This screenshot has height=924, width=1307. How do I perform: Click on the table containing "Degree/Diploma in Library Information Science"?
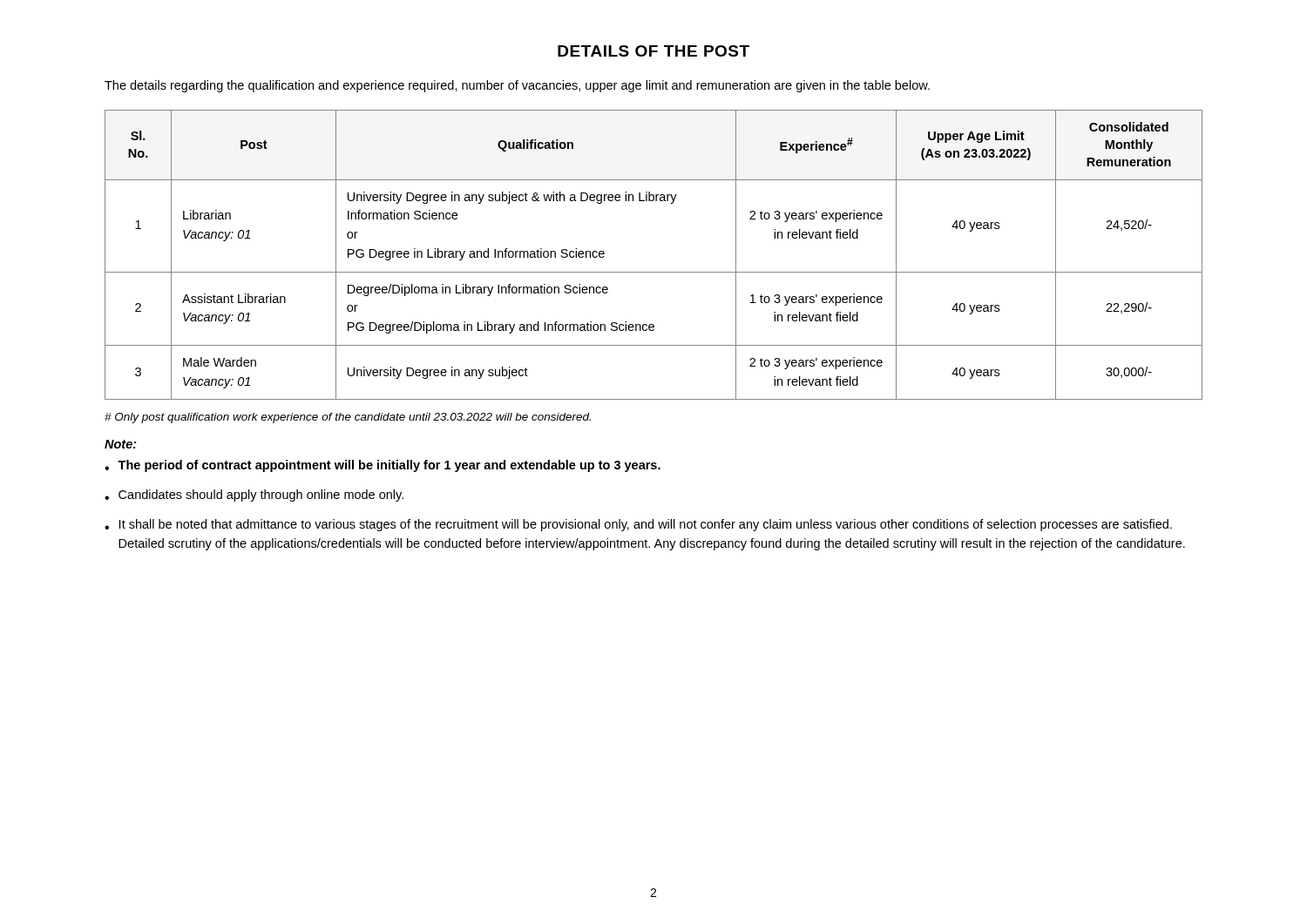(654, 255)
